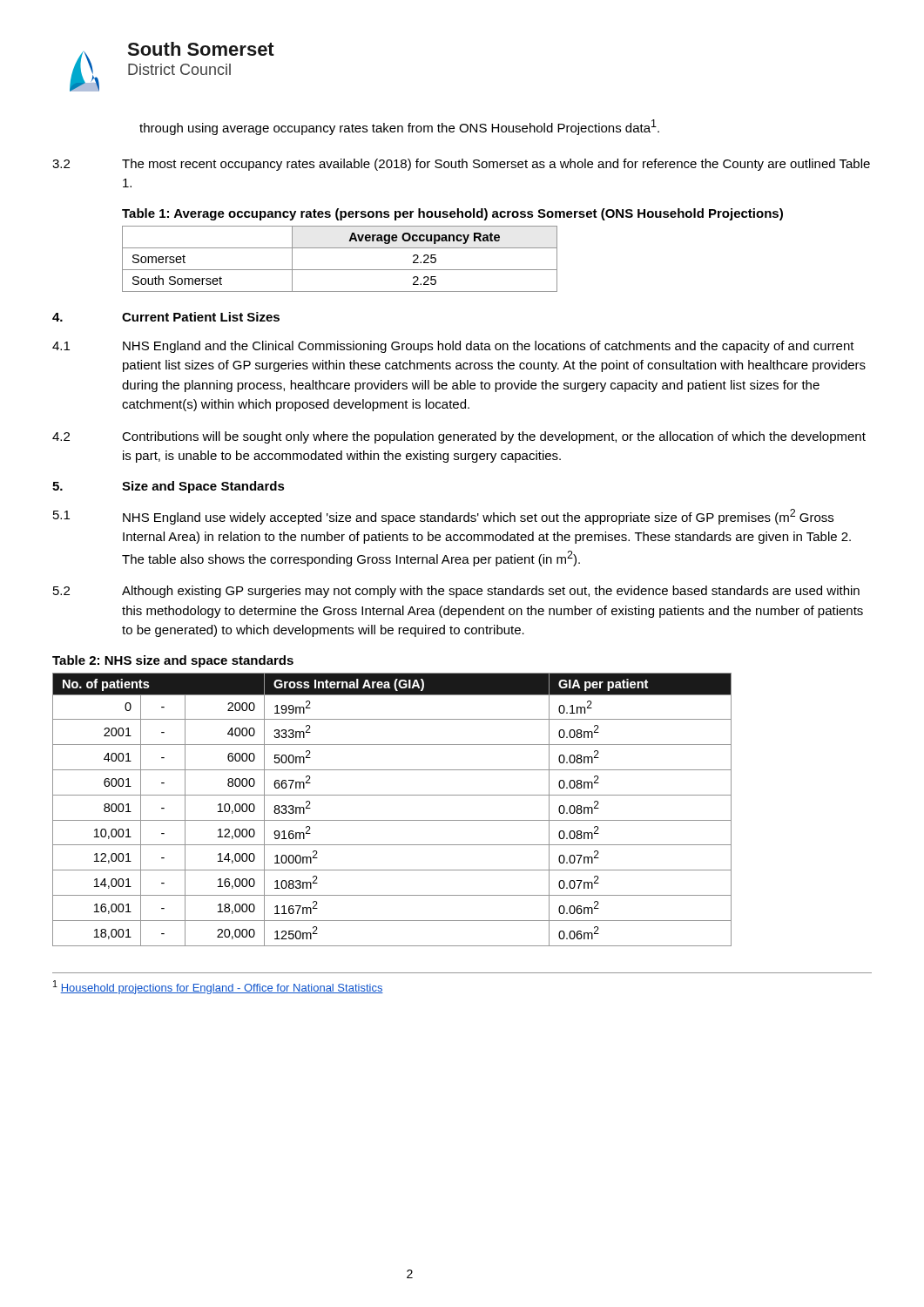
Task: Locate the caption that opens with "Table 2: NHS"
Action: (173, 660)
